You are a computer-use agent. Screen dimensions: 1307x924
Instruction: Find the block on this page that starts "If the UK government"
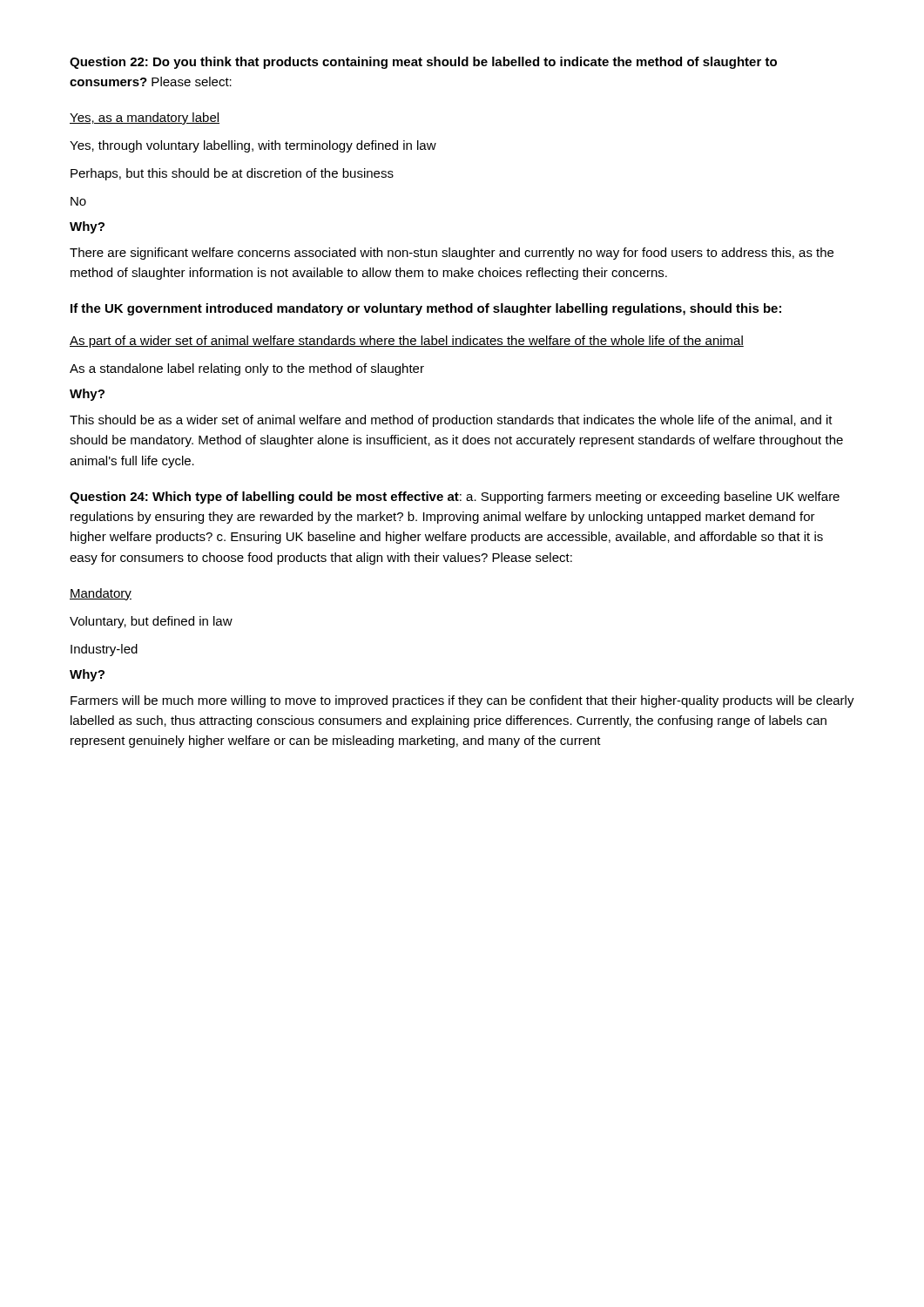pyautogui.click(x=426, y=308)
